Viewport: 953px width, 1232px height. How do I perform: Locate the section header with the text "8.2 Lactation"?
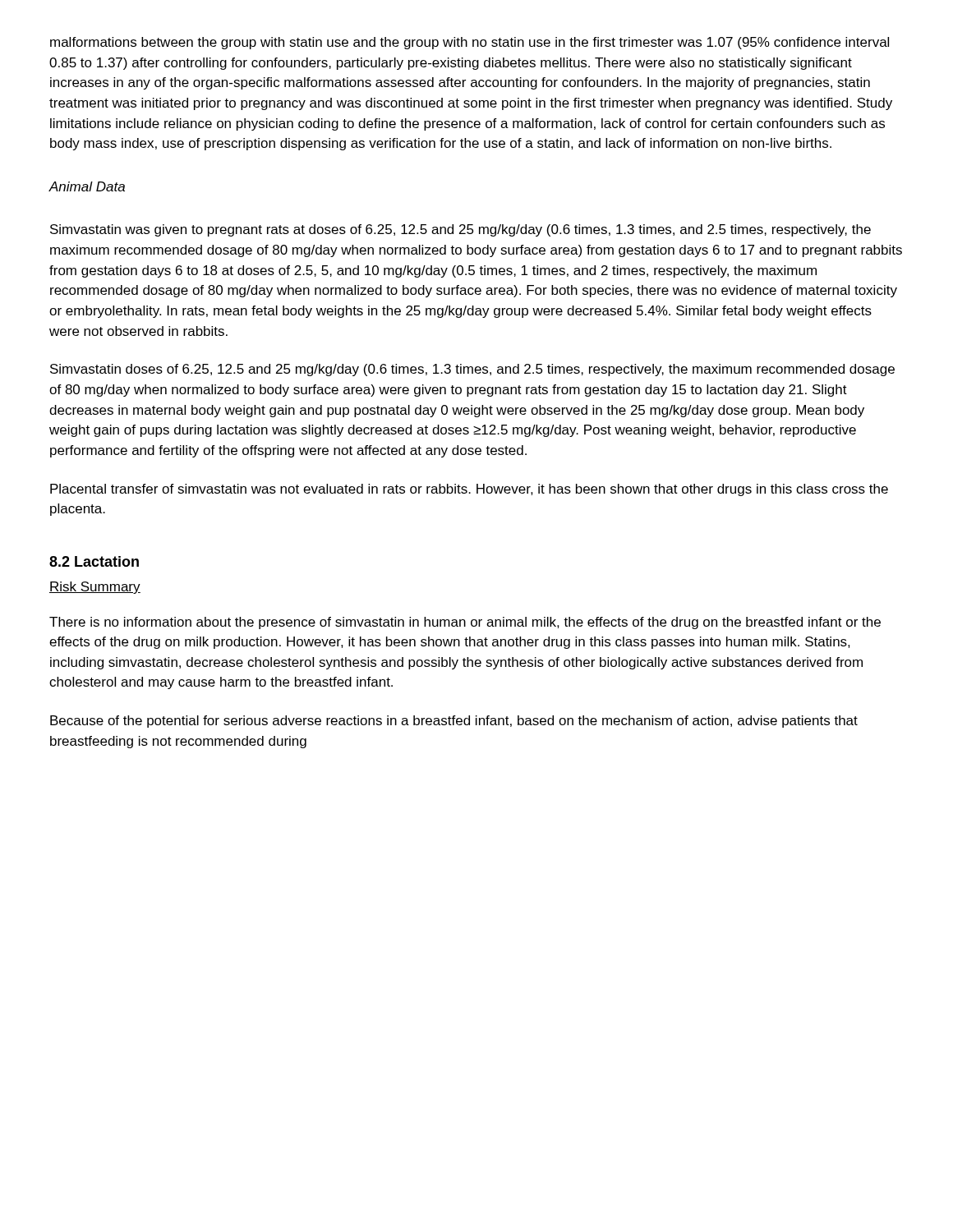pos(94,562)
